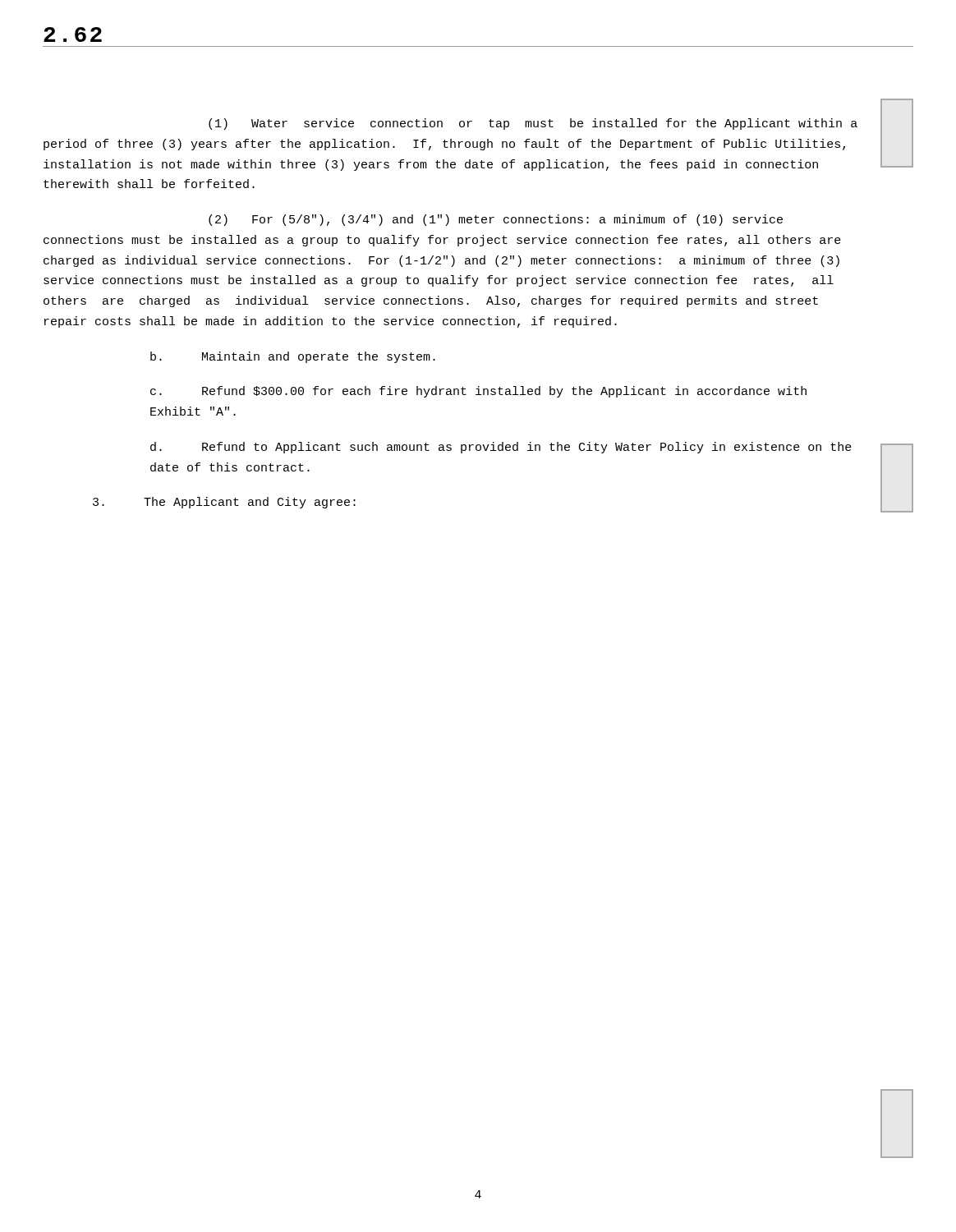Click on the list item with the text "d. Refund to Applicant"
This screenshot has width=956, height=1232.
(501, 458)
